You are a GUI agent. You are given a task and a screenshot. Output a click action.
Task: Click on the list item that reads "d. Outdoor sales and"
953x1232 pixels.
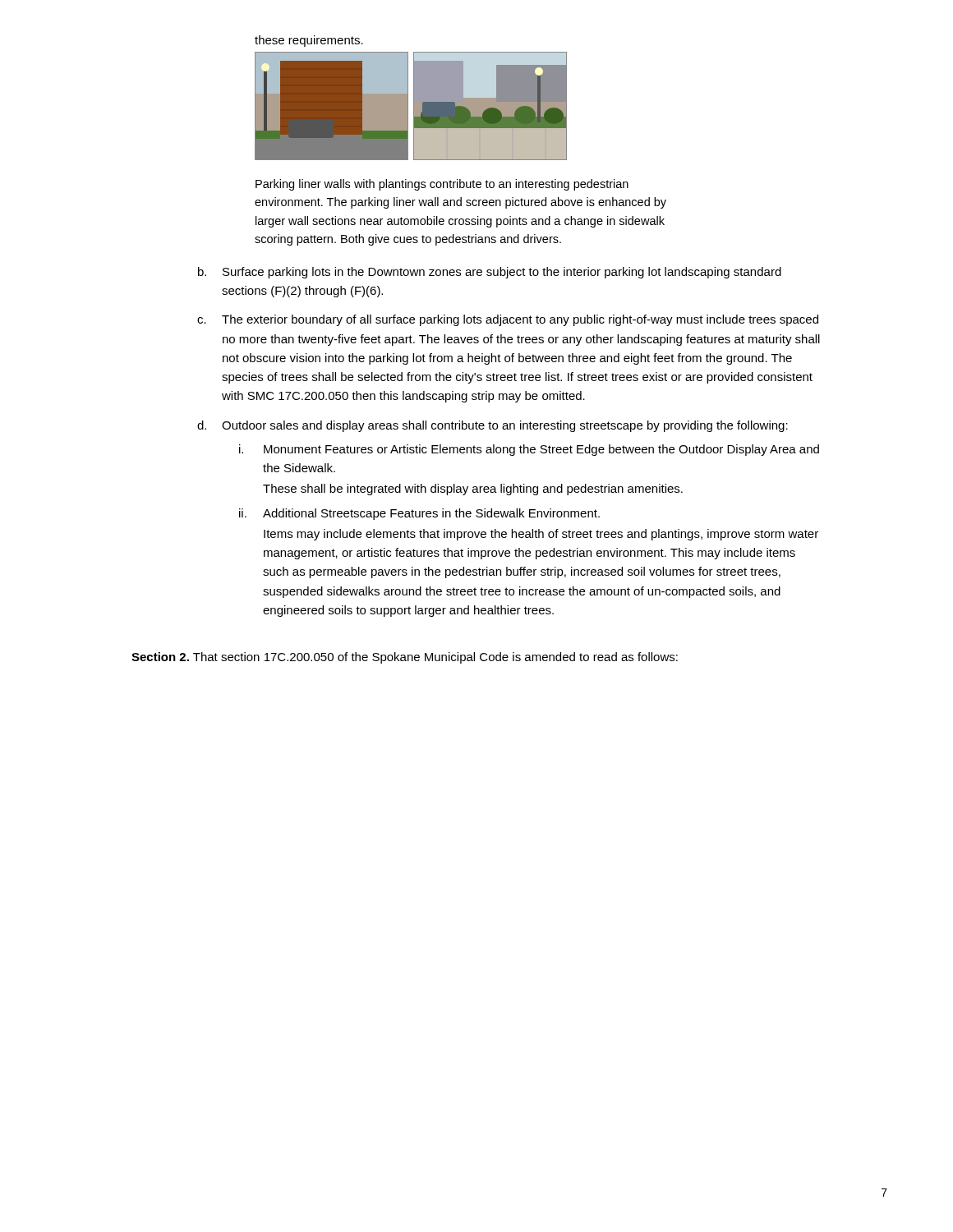pyautogui.click(x=509, y=520)
